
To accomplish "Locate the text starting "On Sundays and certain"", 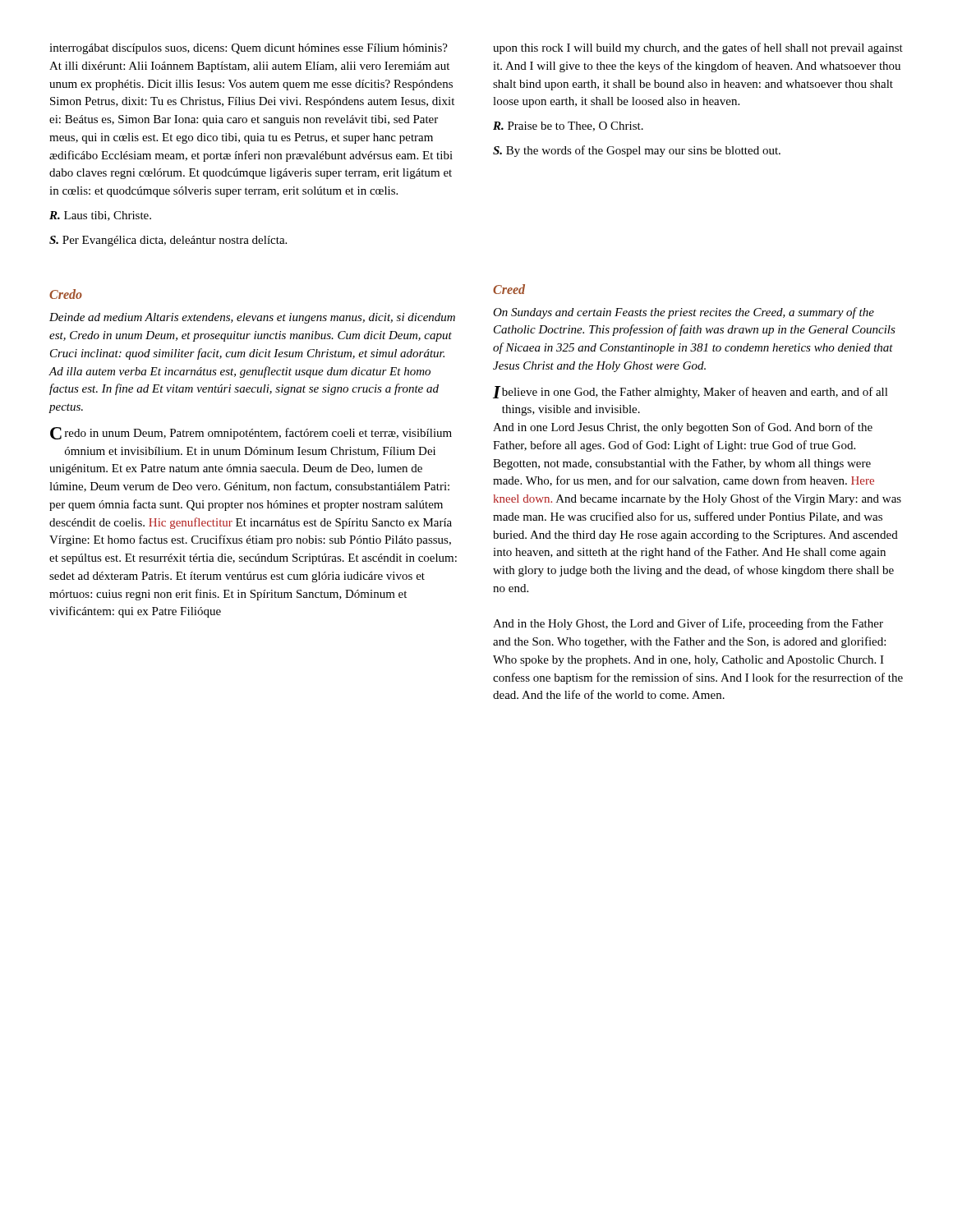I will pyautogui.click(x=698, y=339).
